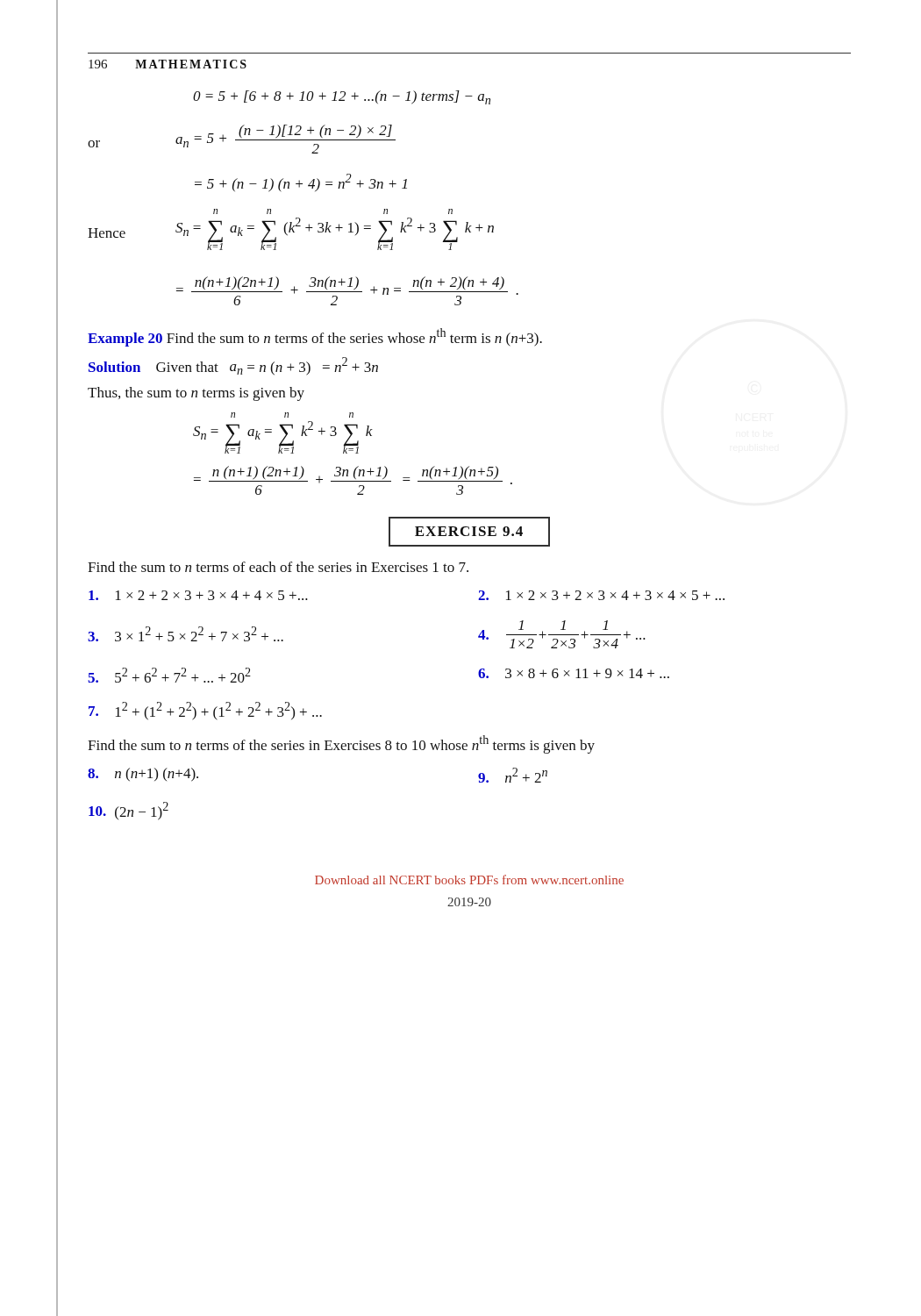Screen dimensions: 1316x921
Task: Where is the passage that starts "Find the sum to n terms of the"?
Action: tap(341, 743)
